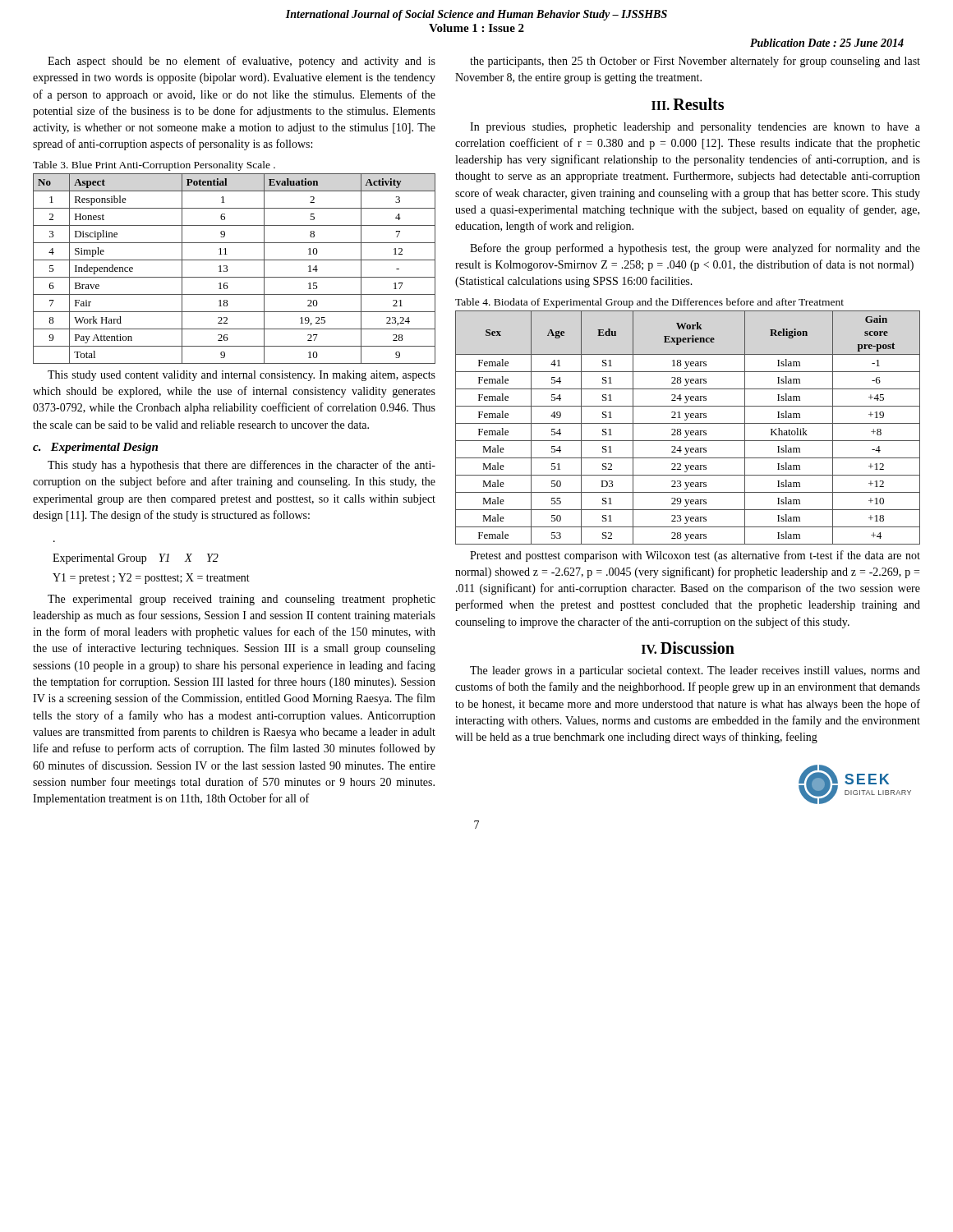The width and height of the screenshot is (953, 1232).
Task: Find the caption on this page that starts "Table 3. Blue Print Anti-Corruption"
Action: [x=154, y=164]
